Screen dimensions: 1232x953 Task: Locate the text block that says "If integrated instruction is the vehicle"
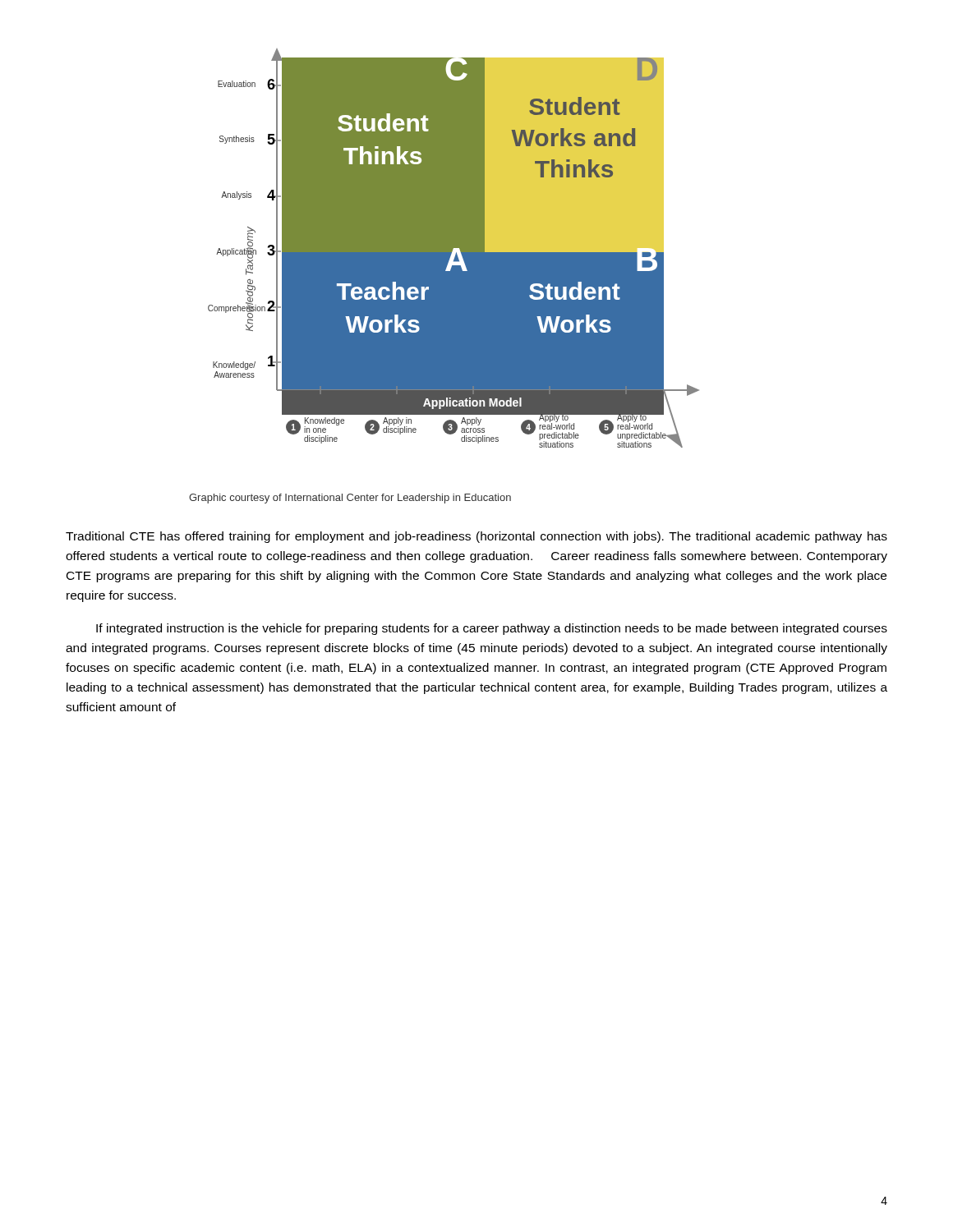click(476, 668)
